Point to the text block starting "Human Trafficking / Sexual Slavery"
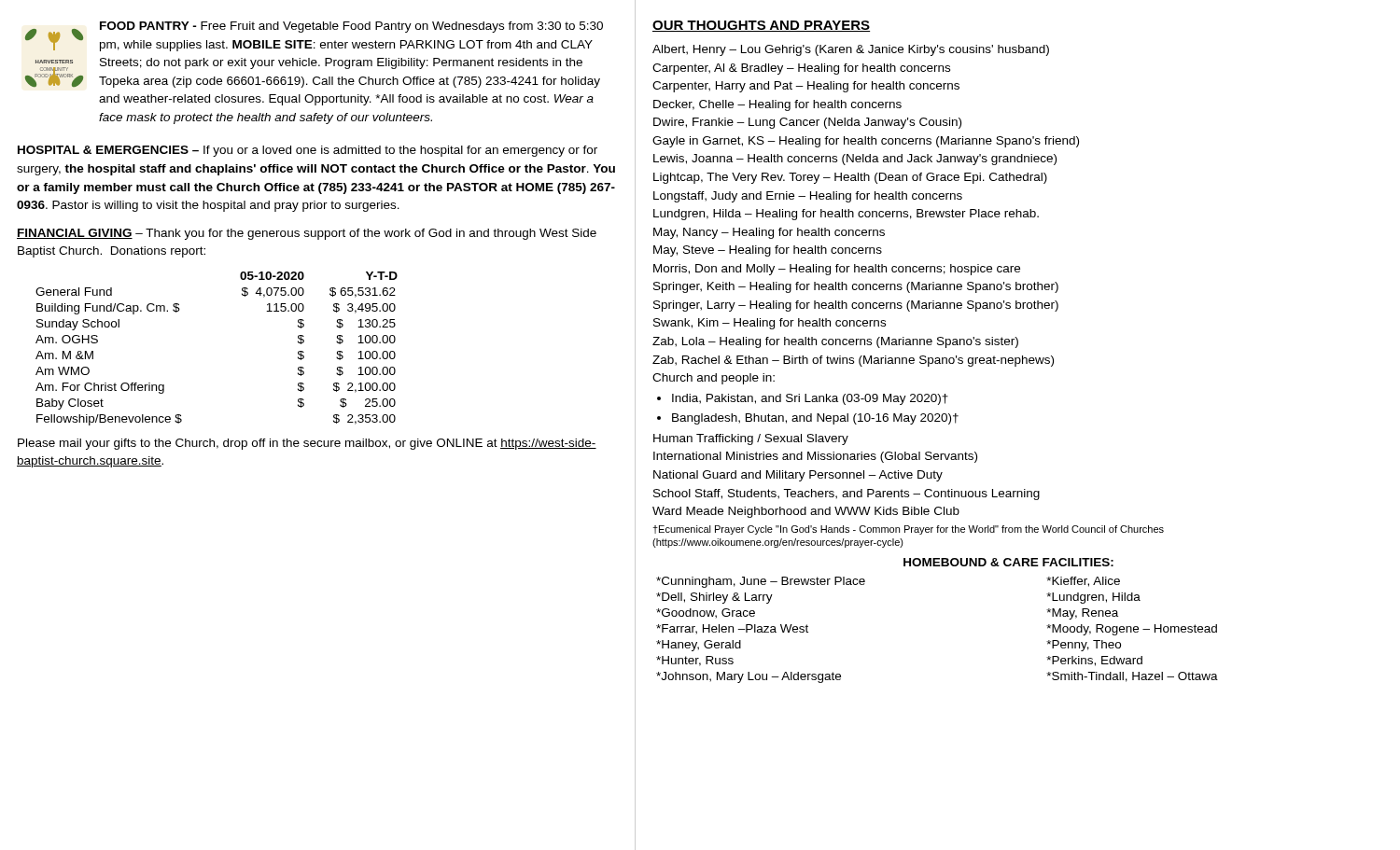The height and width of the screenshot is (850, 1400). point(751,439)
